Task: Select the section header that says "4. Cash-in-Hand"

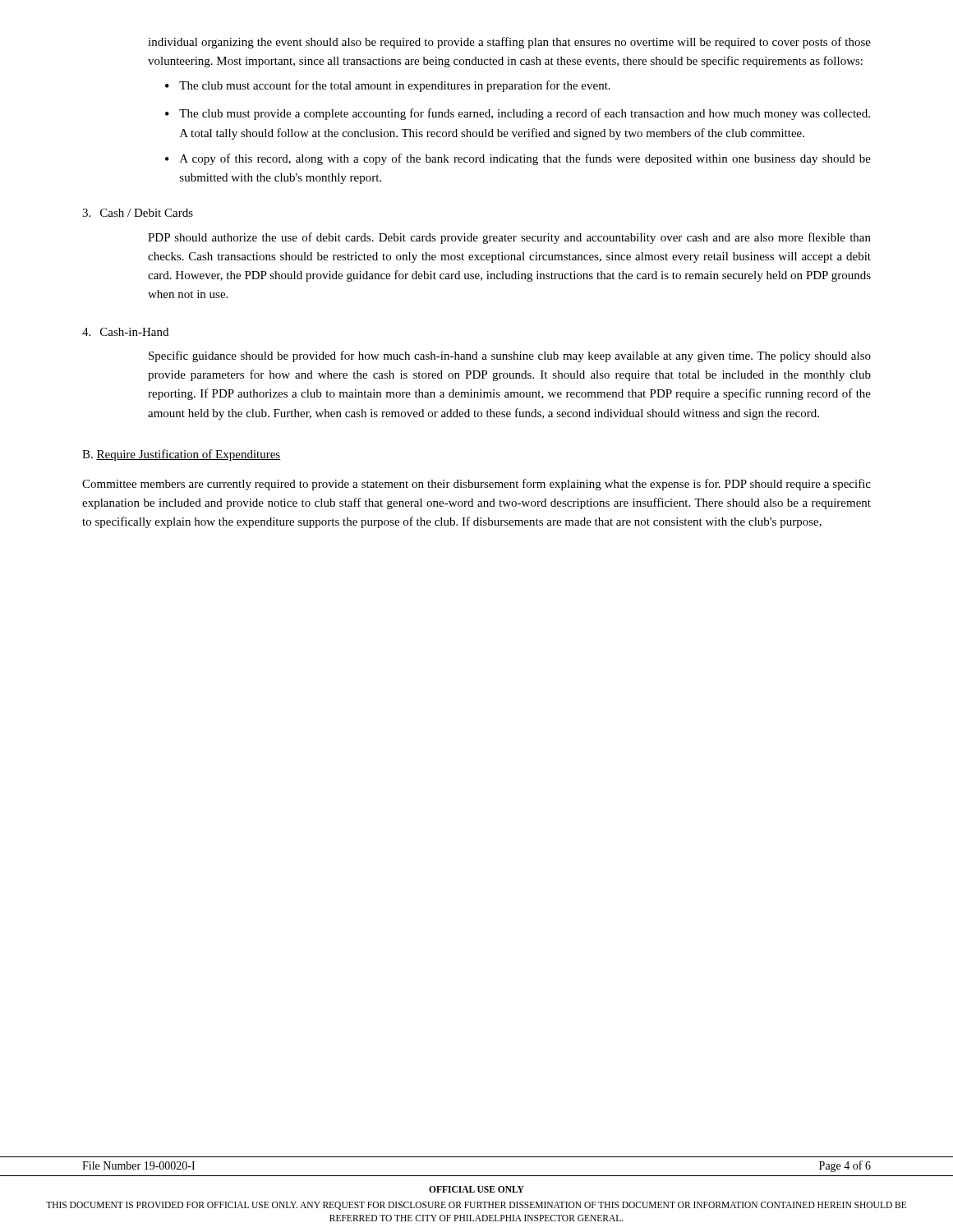Action: (125, 332)
